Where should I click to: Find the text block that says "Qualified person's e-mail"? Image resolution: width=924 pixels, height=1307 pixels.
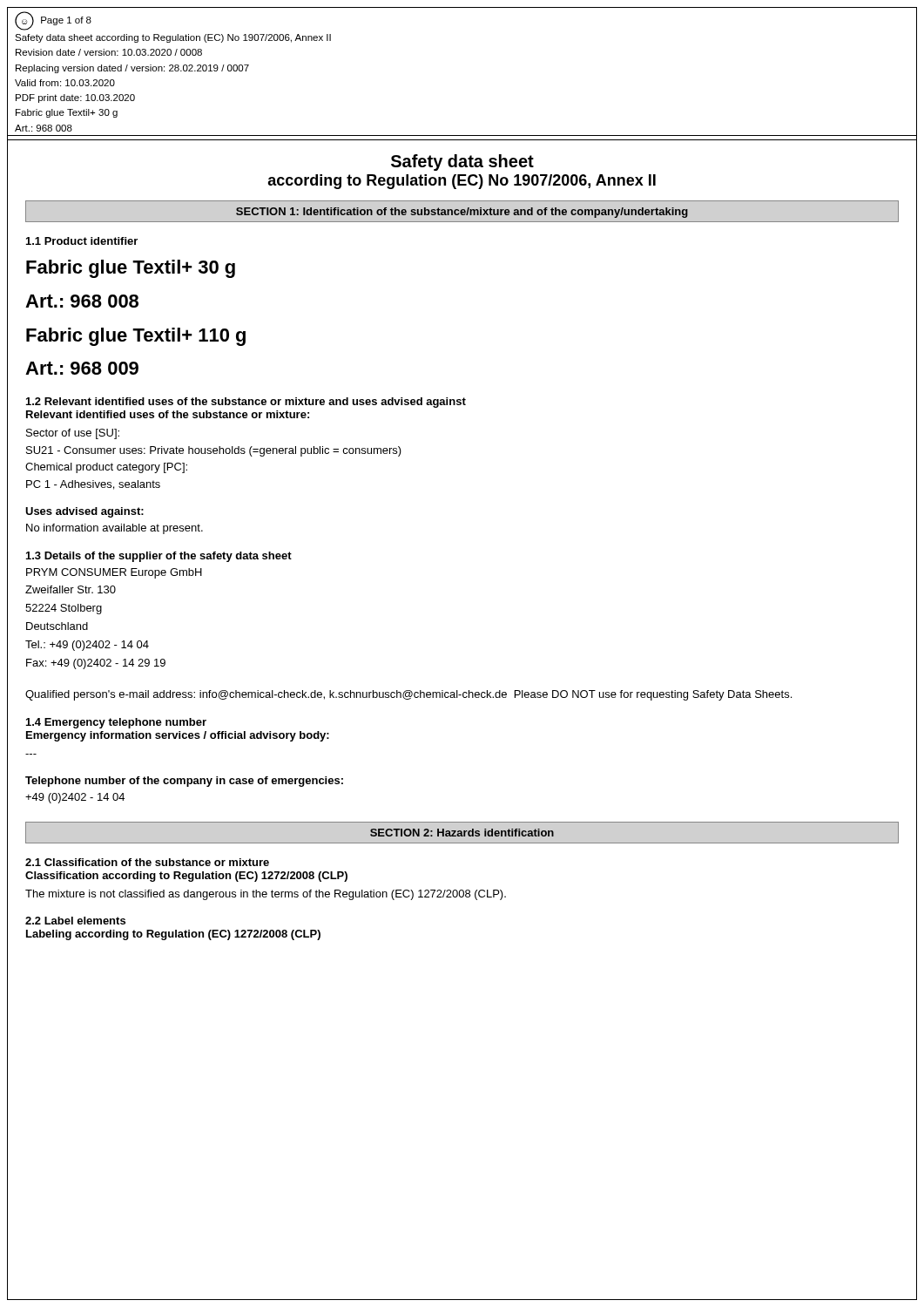coord(409,694)
